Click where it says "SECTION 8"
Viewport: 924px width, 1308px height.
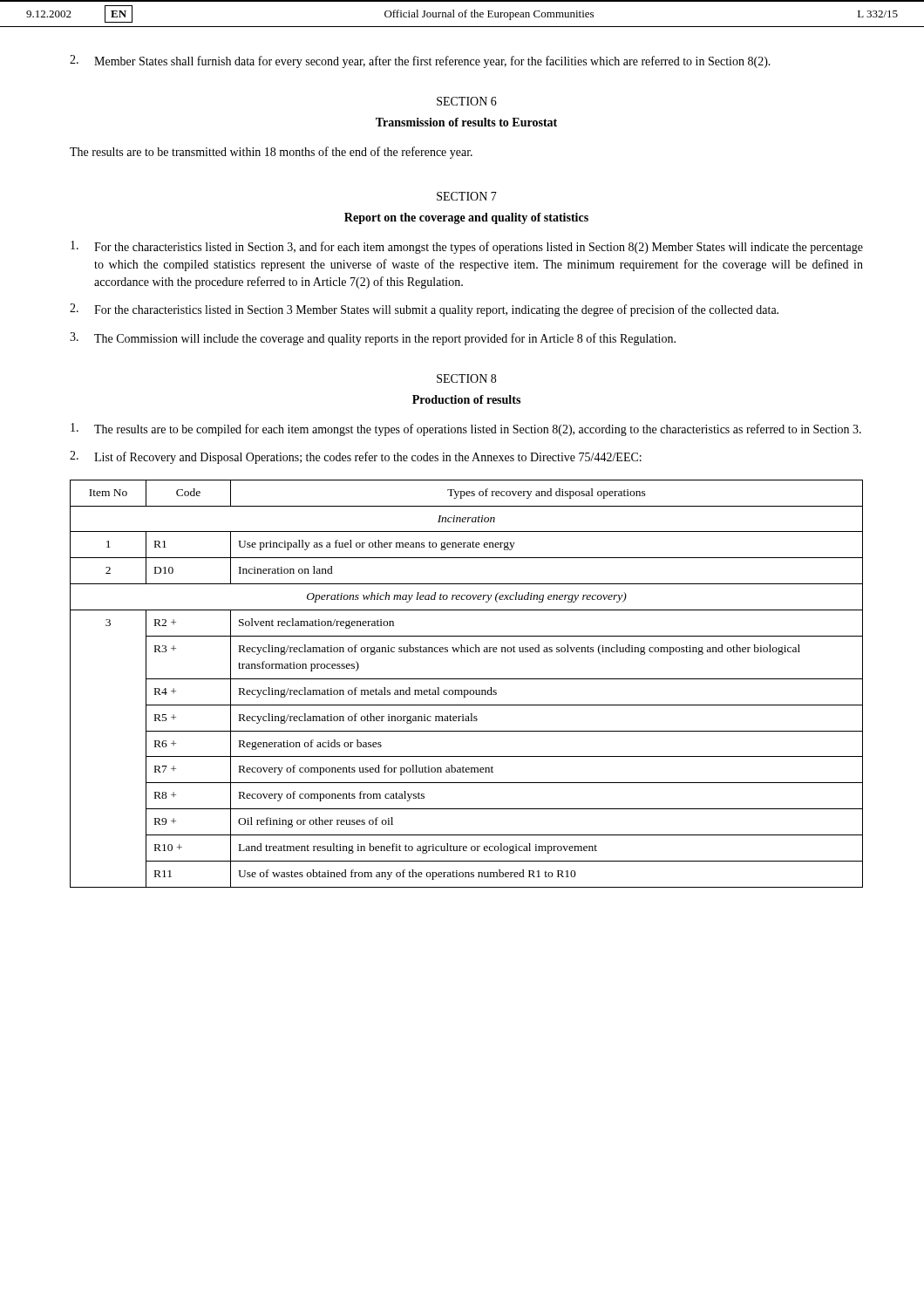pyautogui.click(x=466, y=379)
